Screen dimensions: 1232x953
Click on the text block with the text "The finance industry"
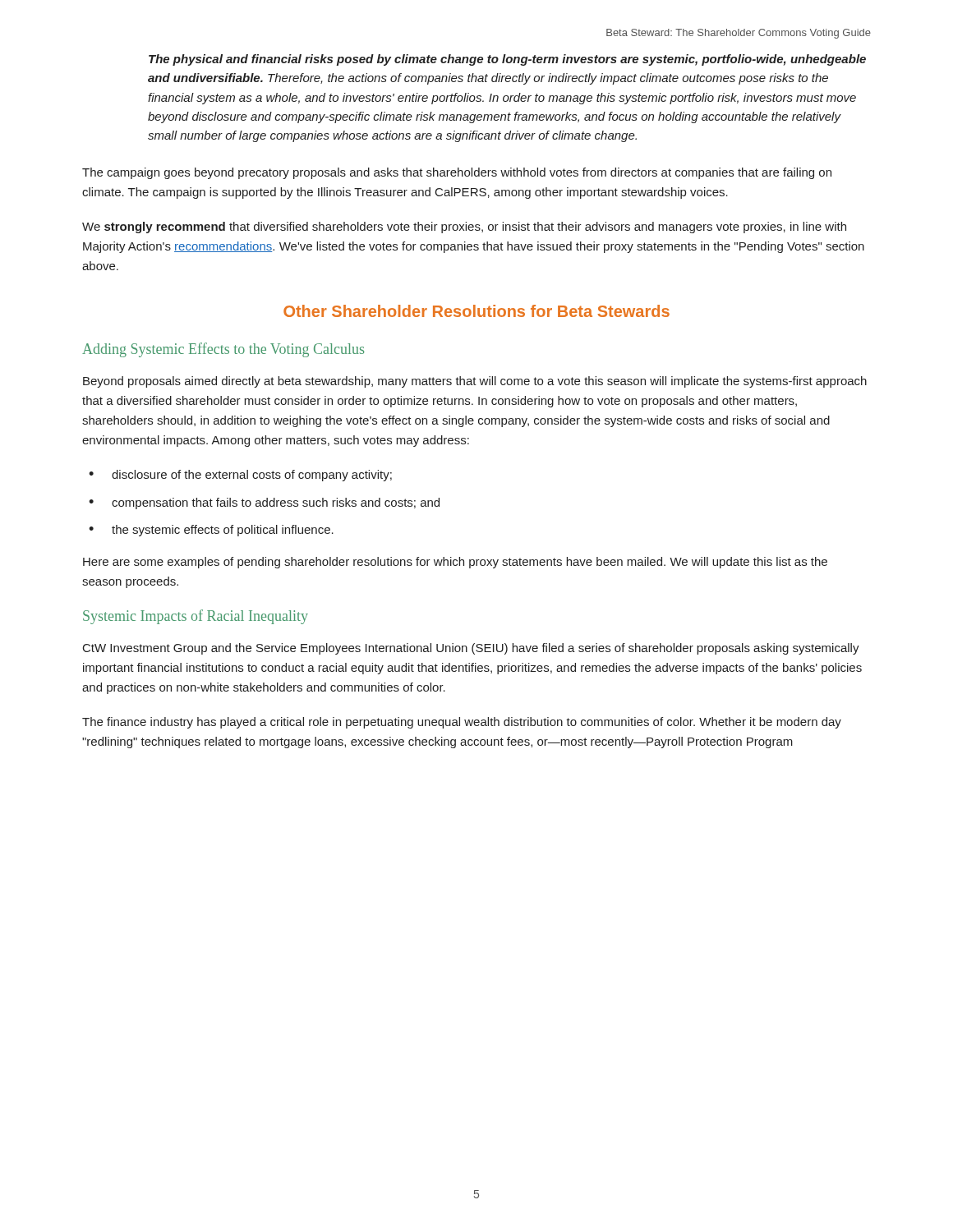coord(462,732)
